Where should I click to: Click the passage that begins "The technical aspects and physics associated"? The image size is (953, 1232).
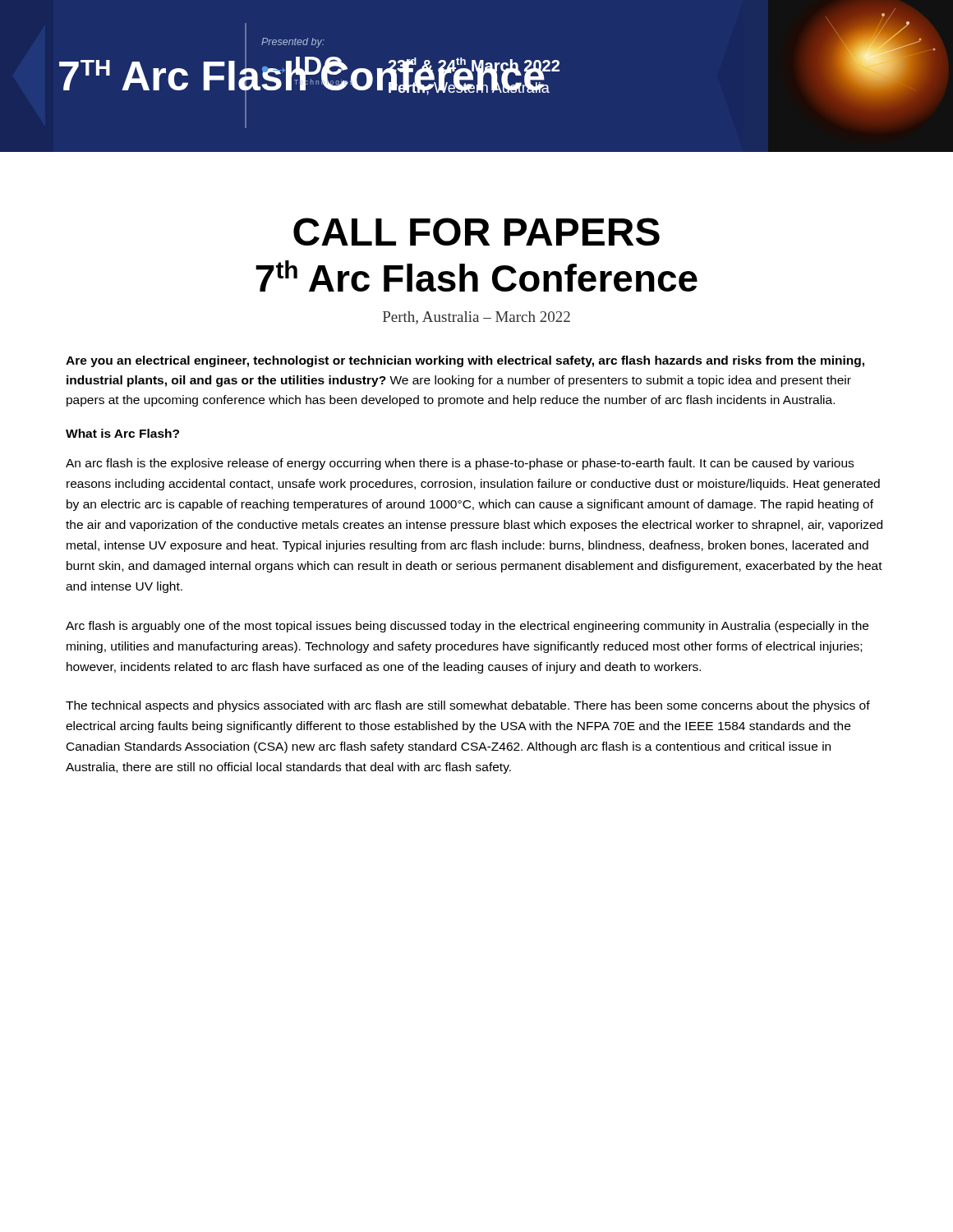tap(468, 736)
